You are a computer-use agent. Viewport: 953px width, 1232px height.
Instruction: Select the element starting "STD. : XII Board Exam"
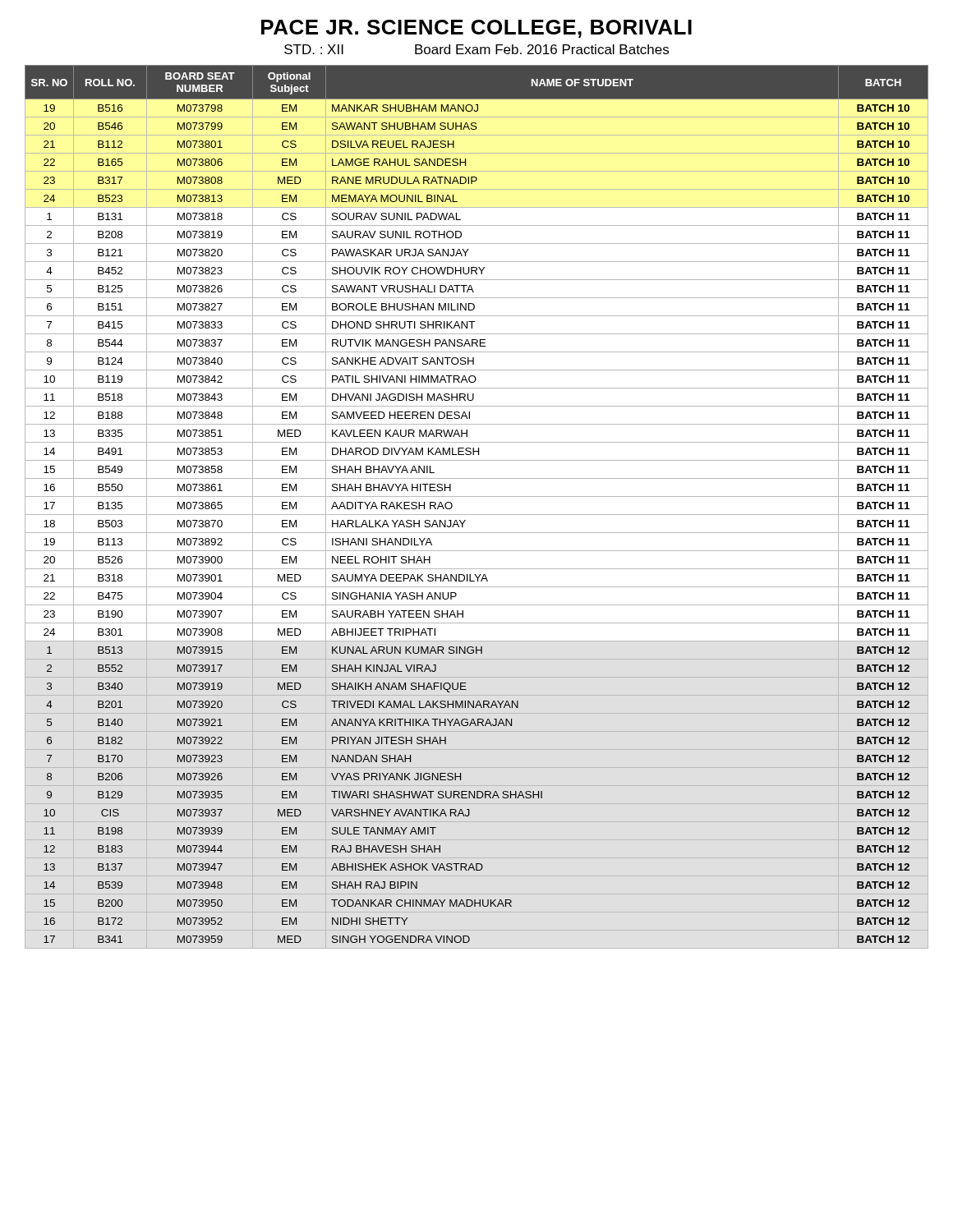[x=476, y=50]
